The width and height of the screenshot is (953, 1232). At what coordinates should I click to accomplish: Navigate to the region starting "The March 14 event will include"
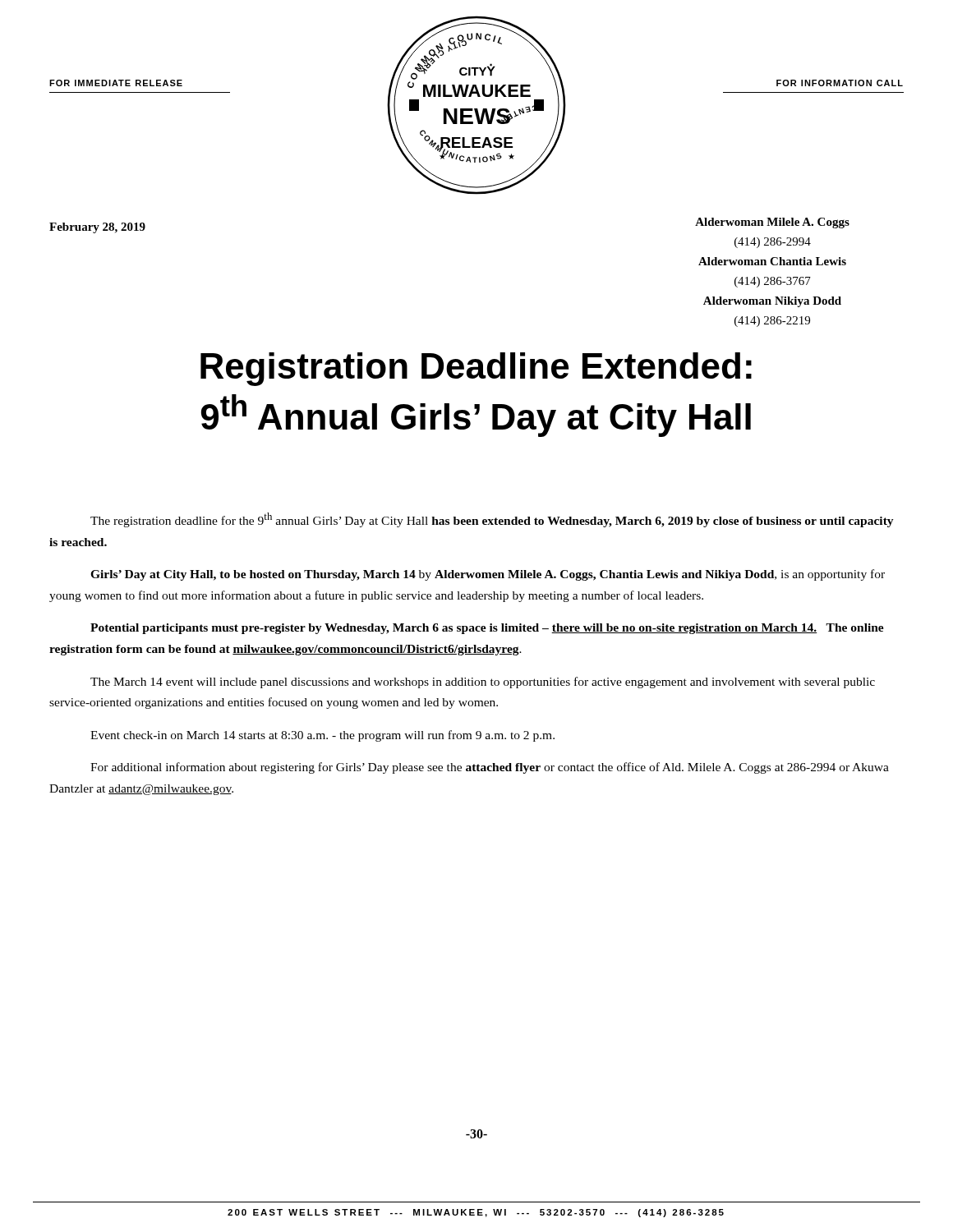[x=476, y=692]
